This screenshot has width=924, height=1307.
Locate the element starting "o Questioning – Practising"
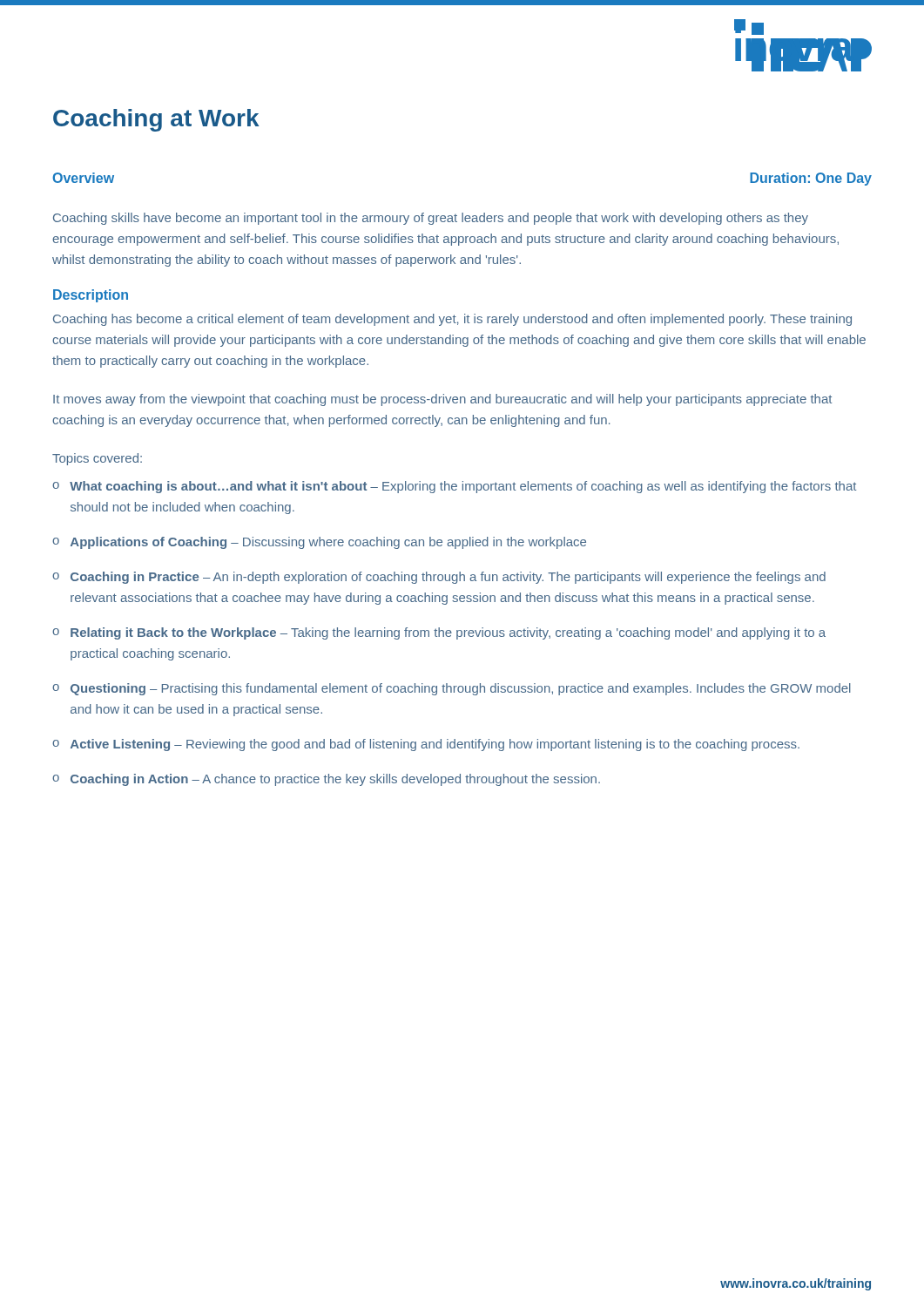tap(462, 699)
